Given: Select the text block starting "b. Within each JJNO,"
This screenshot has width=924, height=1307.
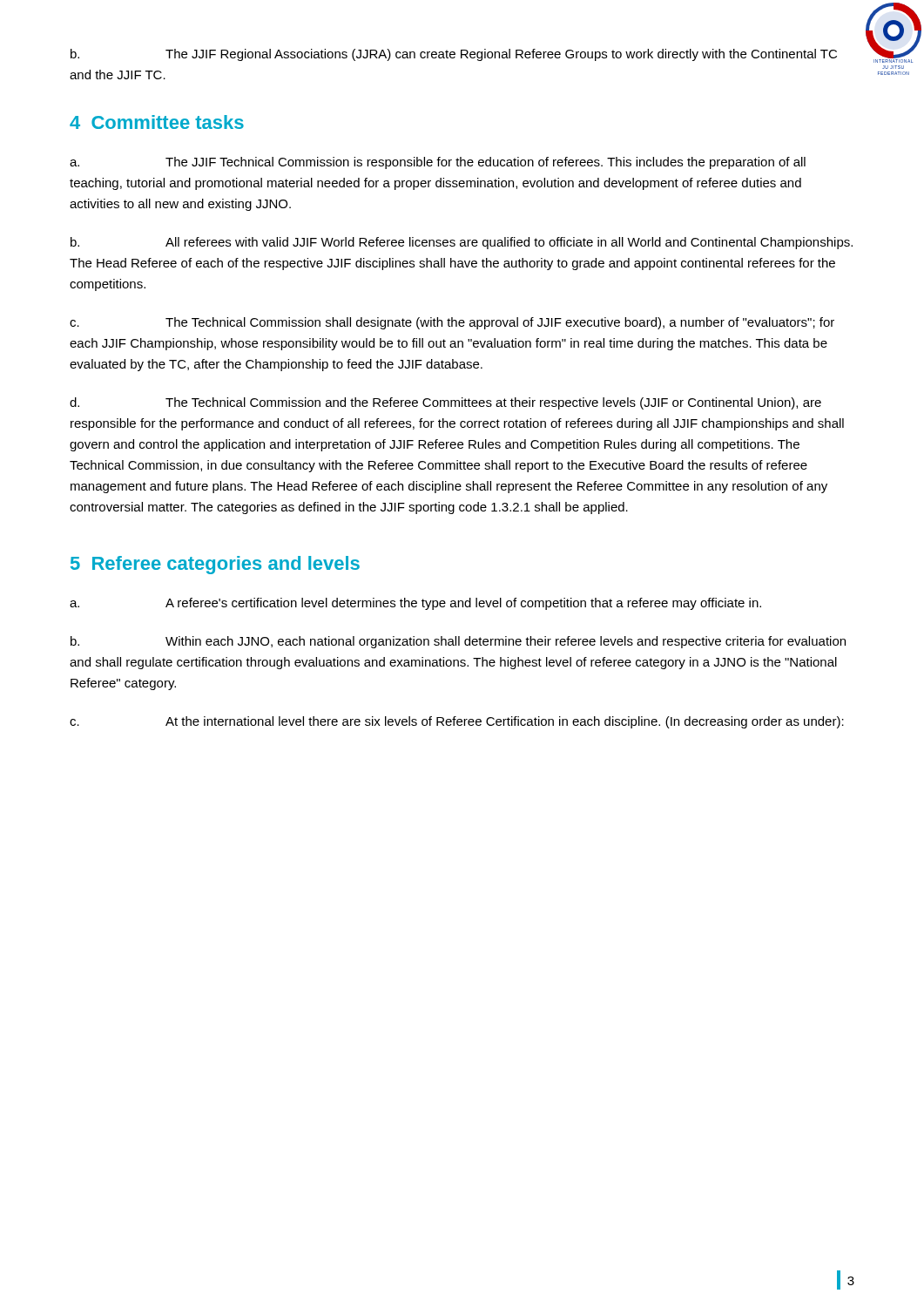Looking at the screenshot, I should [x=458, y=660].
